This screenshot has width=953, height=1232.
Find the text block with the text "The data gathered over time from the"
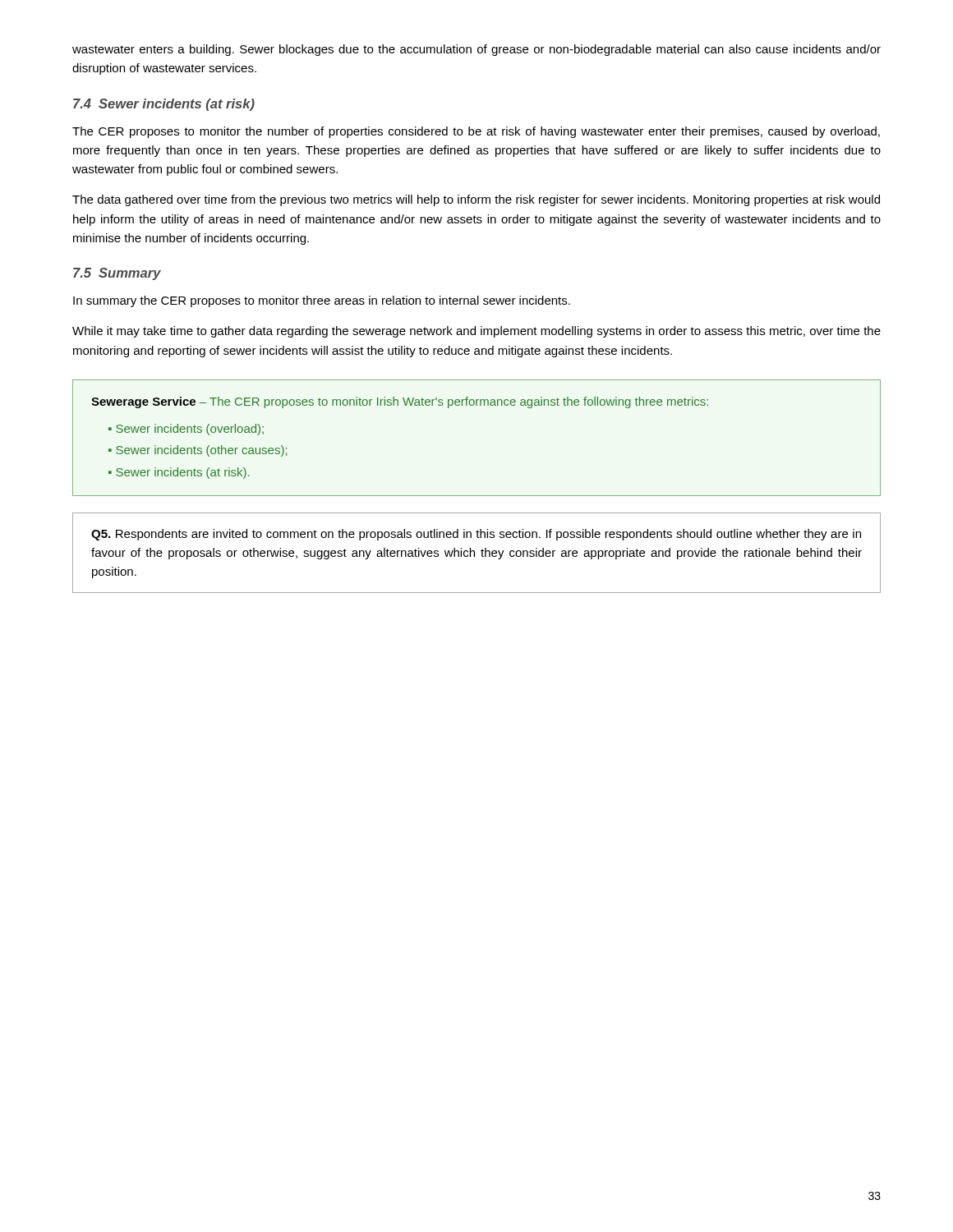click(x=476, y=219)
